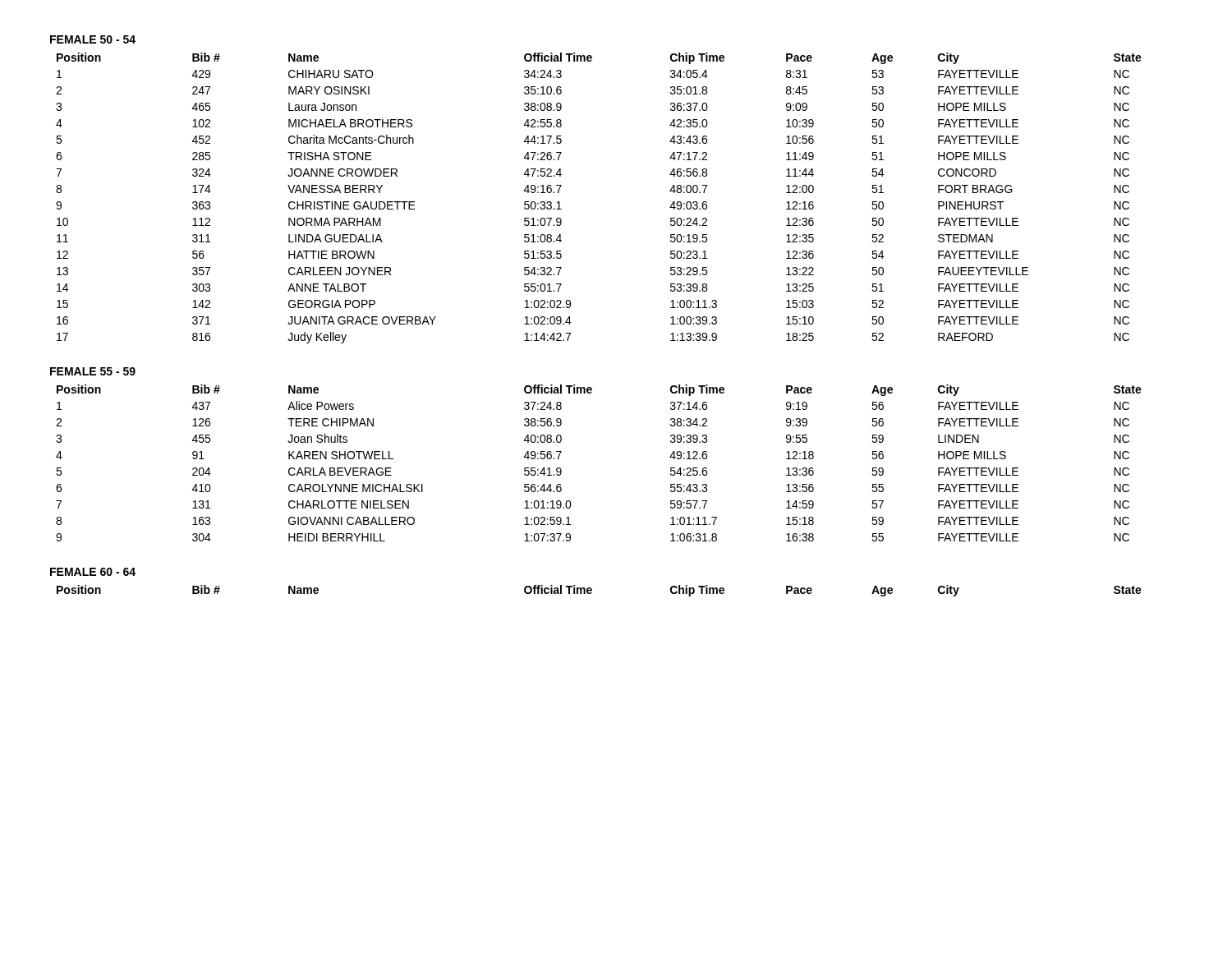The width and height of the screenshot is (1232, 953).
Task: Locate the text "FEMALE 60 - 64"
Action: [x=92, y=572]
